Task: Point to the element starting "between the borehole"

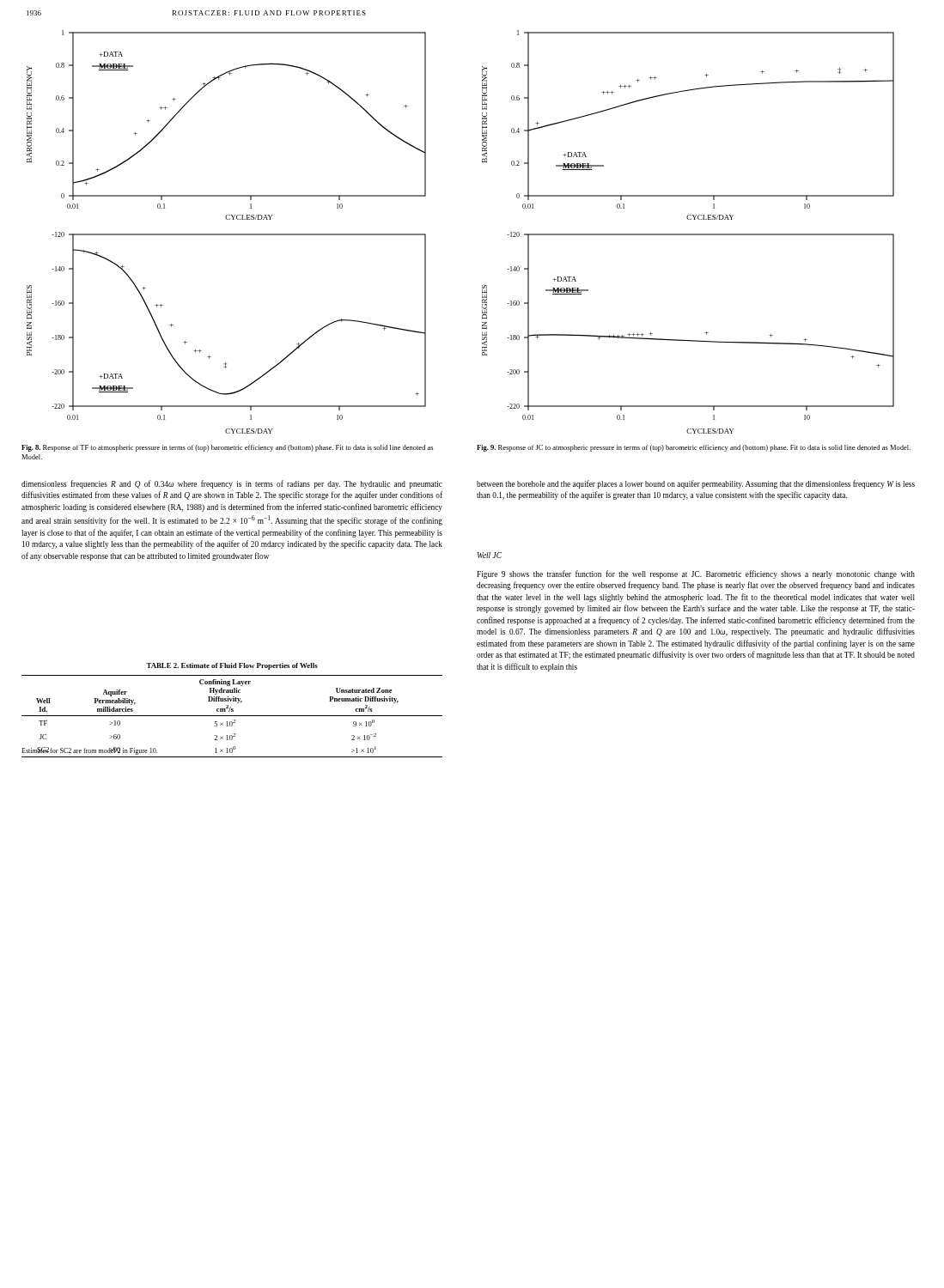Action: pyautogui.click(x=696, y=491)
